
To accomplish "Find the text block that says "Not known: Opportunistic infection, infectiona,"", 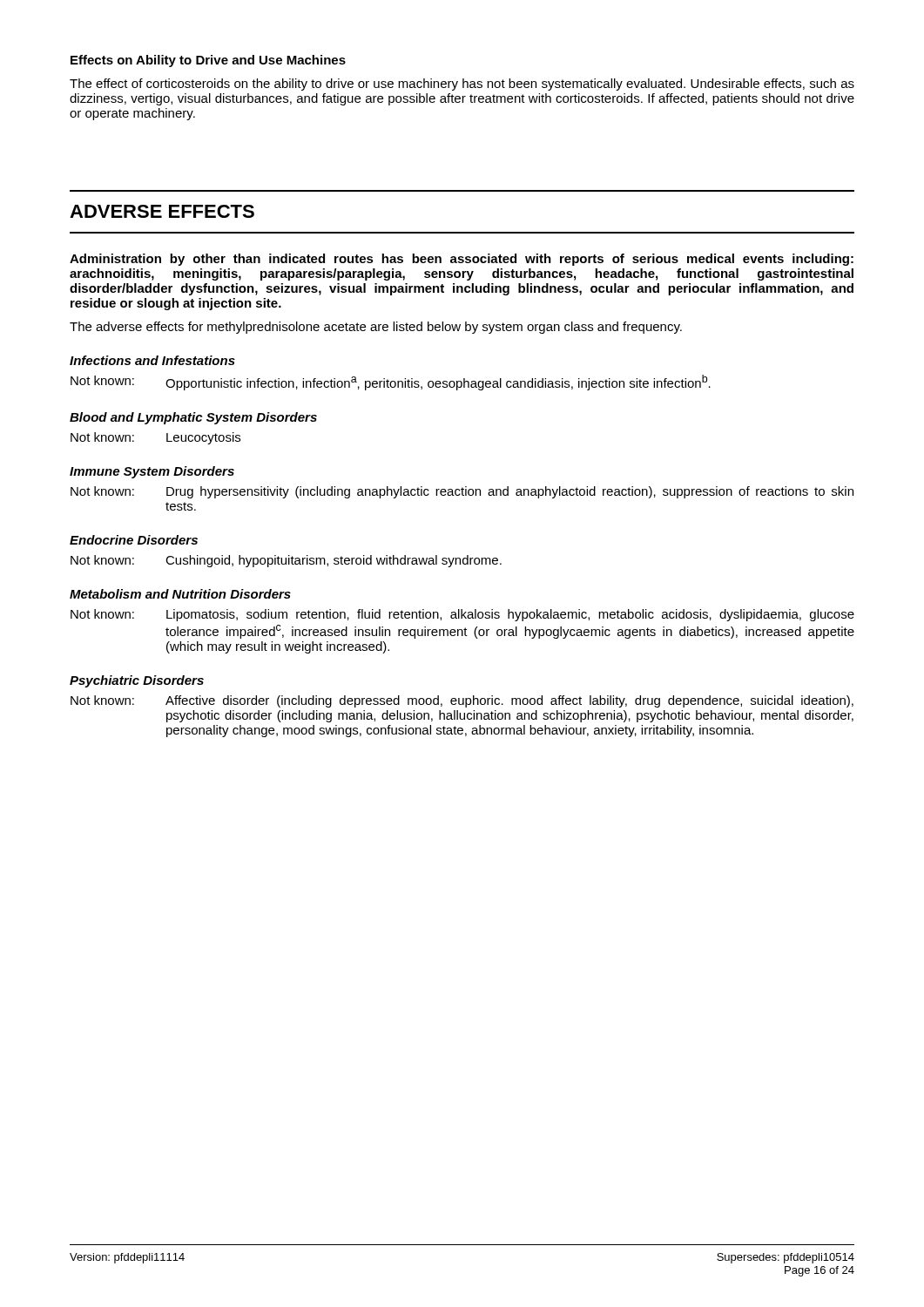I will coord(462,382).
